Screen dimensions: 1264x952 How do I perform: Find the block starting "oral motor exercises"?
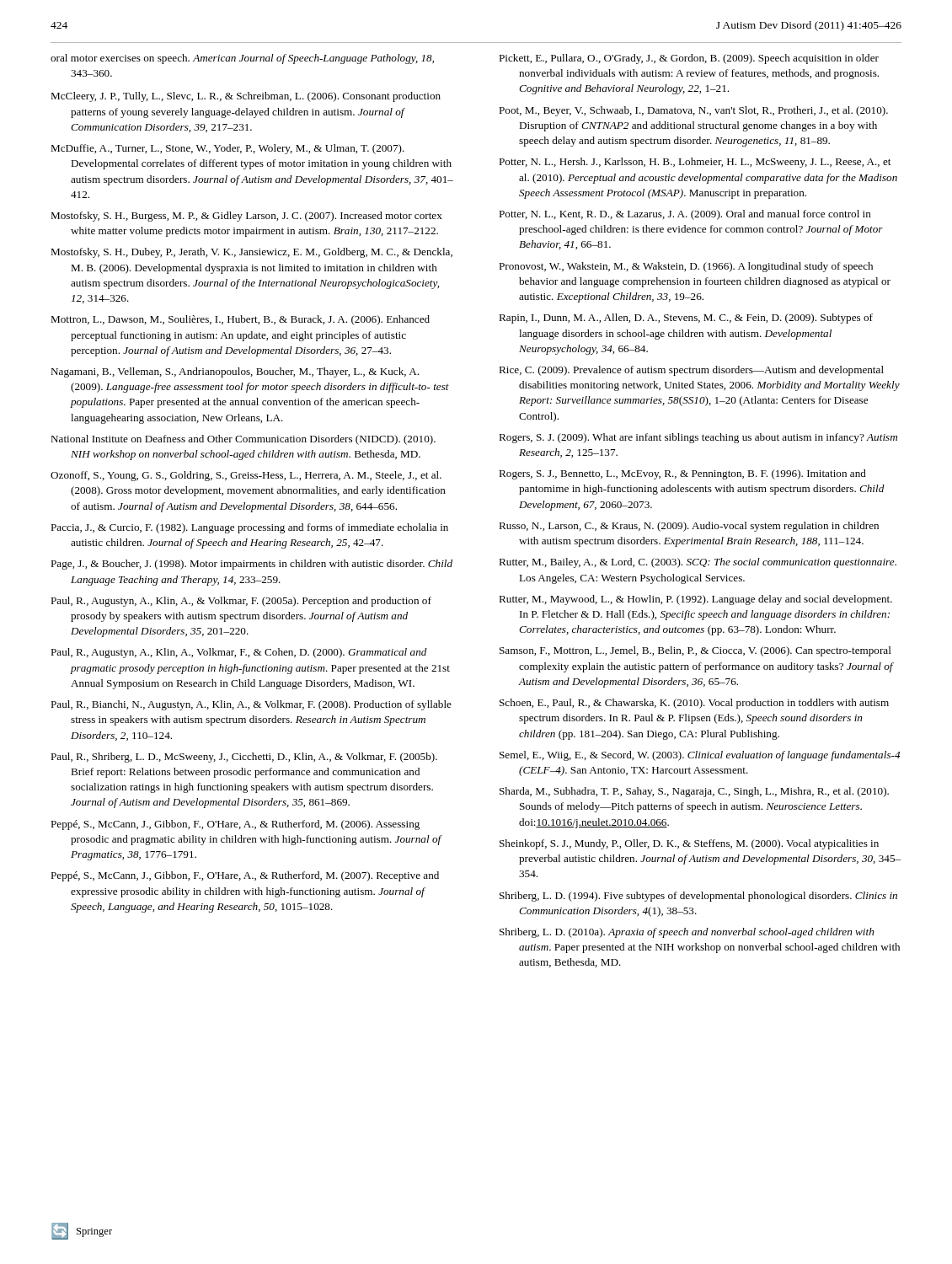click(x=243, y=65)
